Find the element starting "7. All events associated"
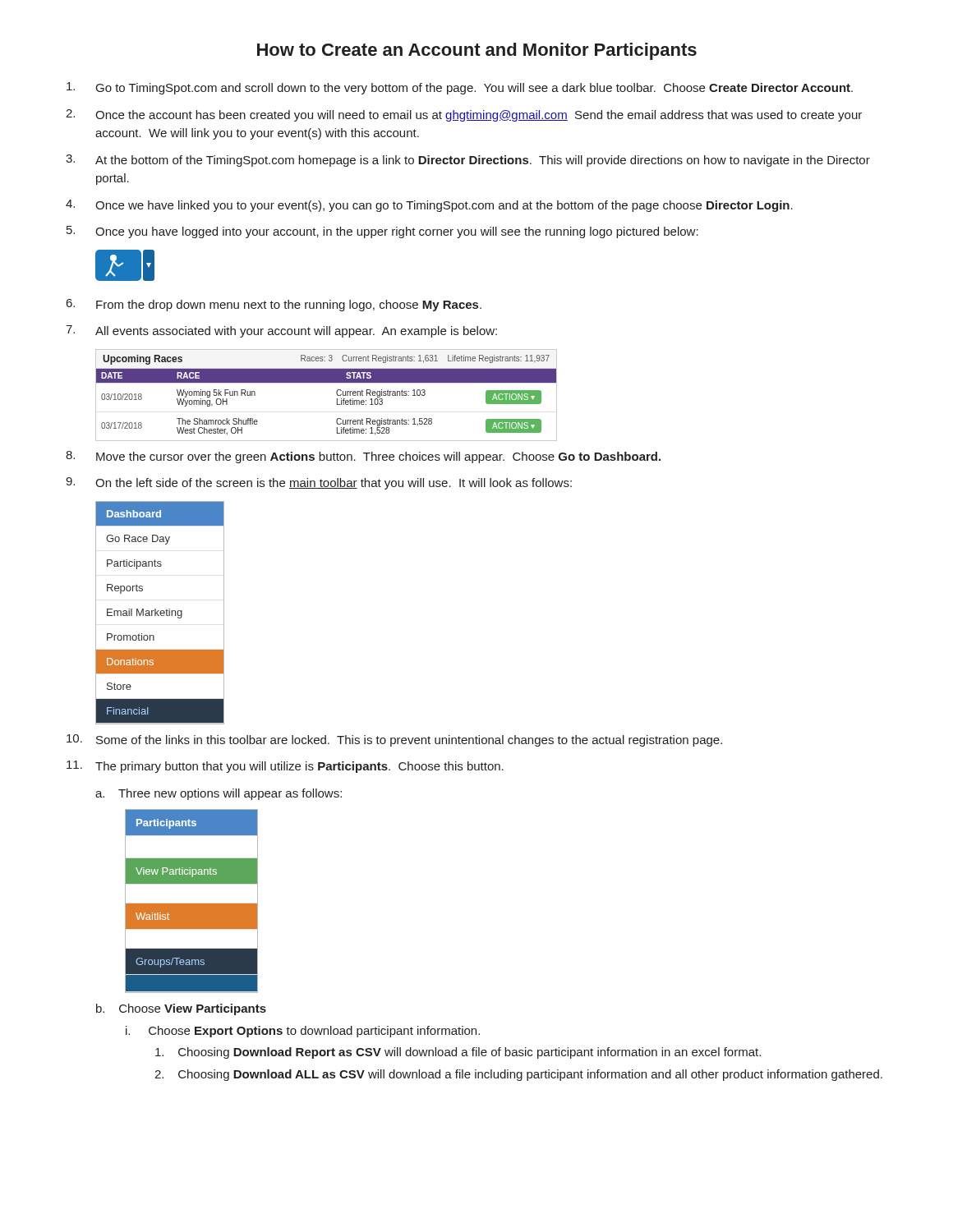The height and width of the screenshot is (1232, 953). click(x=282, y=331)
